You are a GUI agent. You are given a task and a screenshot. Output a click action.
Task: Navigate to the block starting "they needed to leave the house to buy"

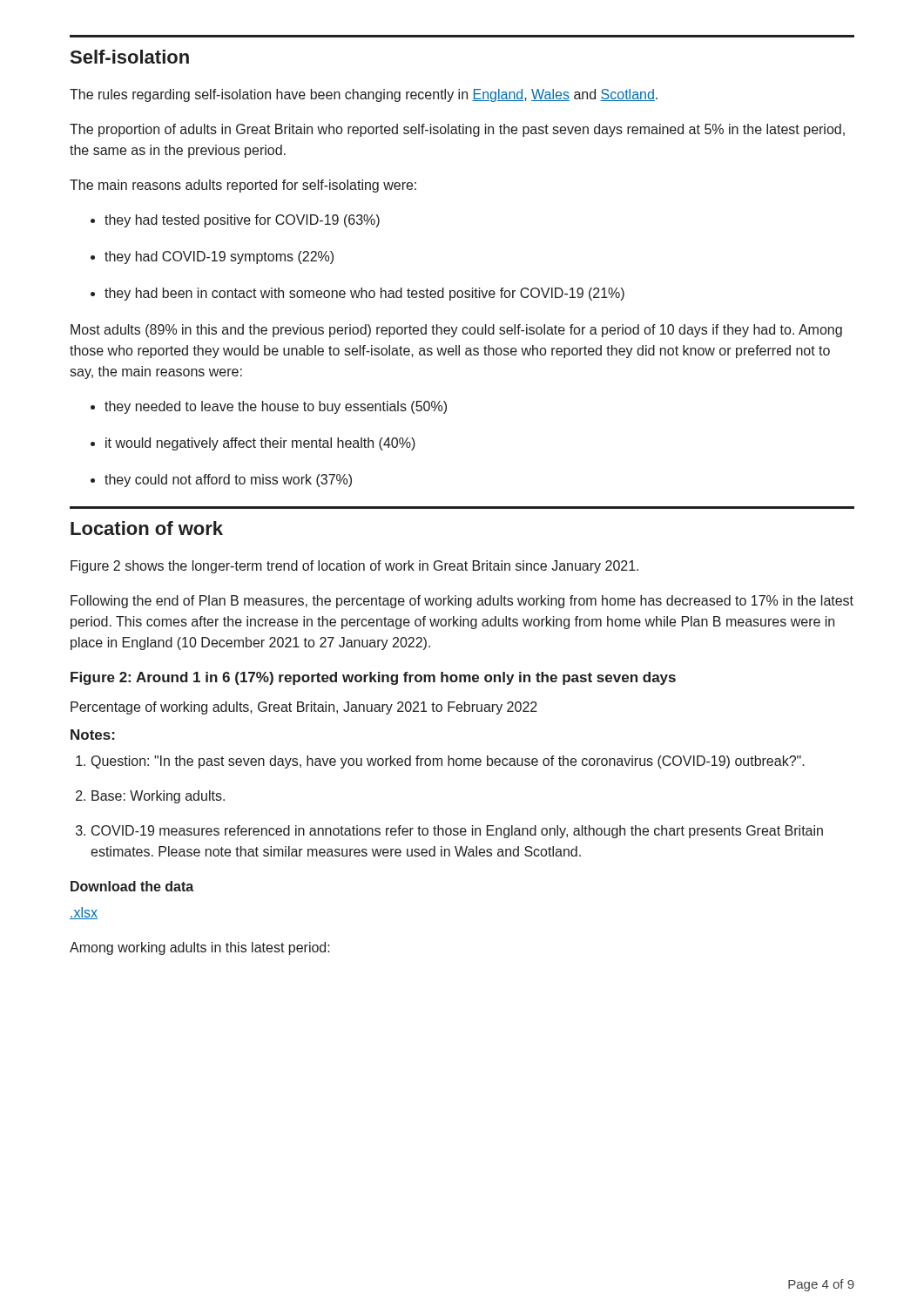click(x=269, y=407)
